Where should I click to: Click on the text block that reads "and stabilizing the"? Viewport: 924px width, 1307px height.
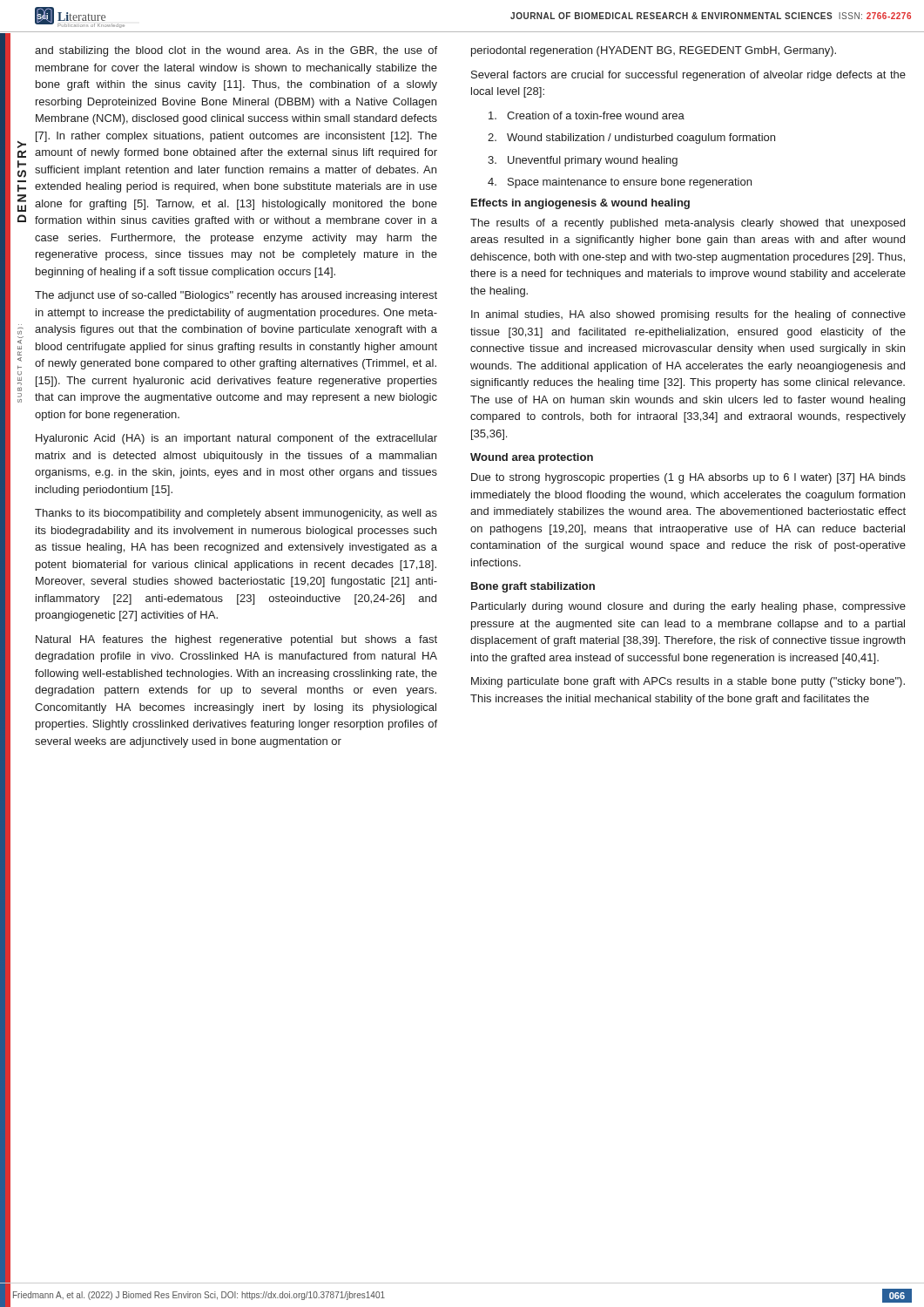click(x=236, y=161)
